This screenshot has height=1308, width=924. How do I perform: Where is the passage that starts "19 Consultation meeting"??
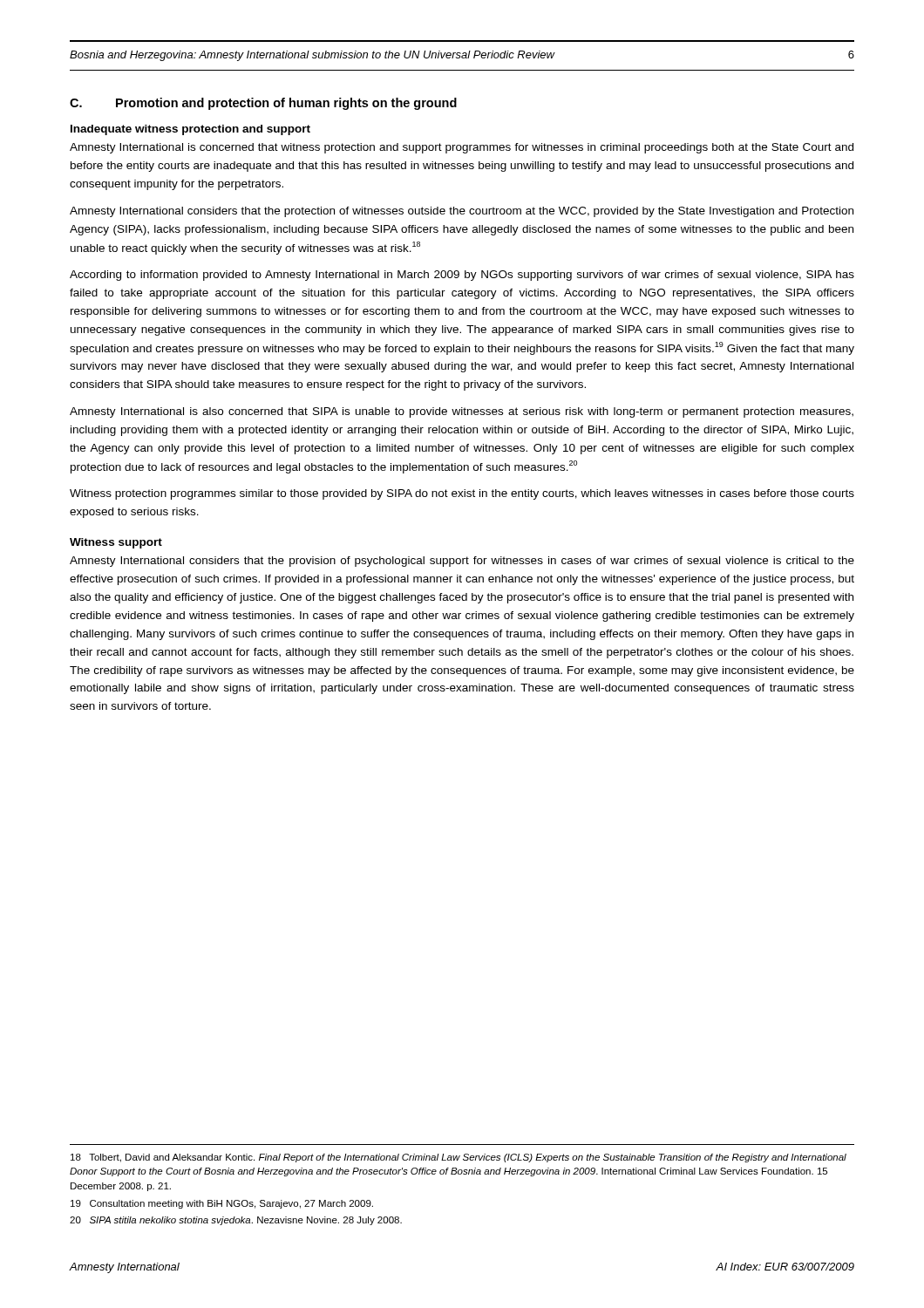(222, 1203)
